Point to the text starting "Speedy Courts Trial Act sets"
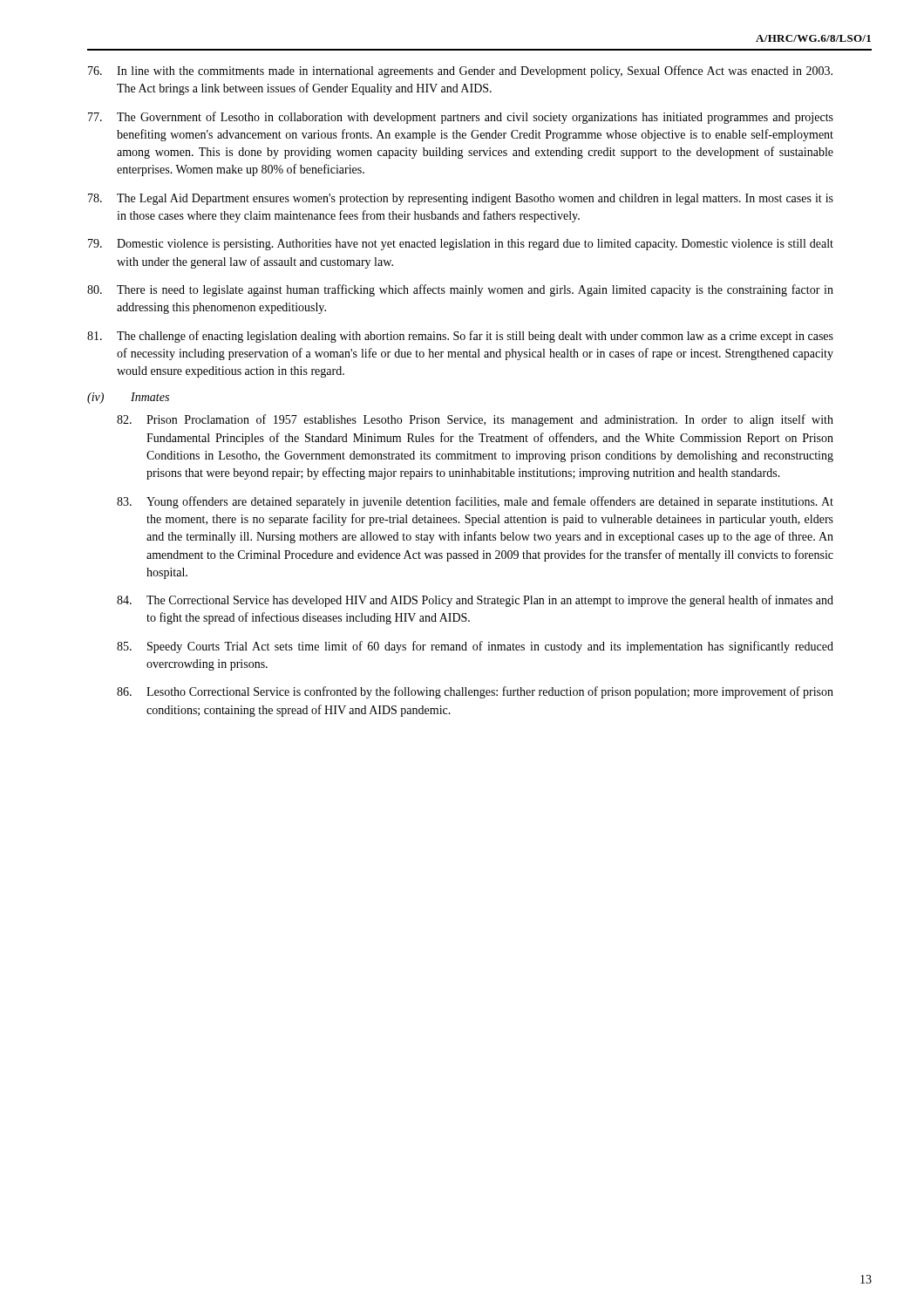 coord(475,656)
